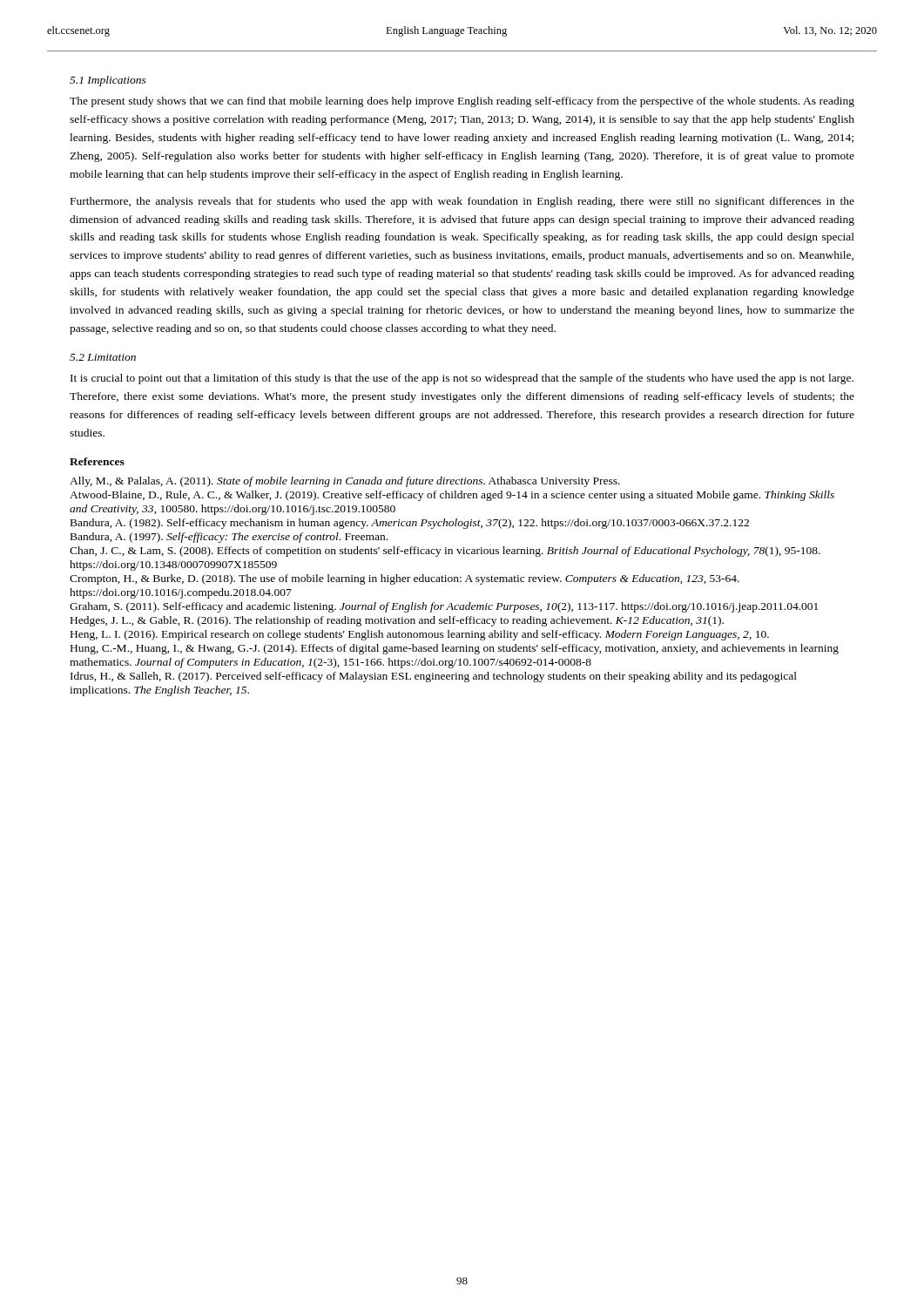Find the text starting "Ally, M., &"
The image size is (924, 1307).
[345, 480]
